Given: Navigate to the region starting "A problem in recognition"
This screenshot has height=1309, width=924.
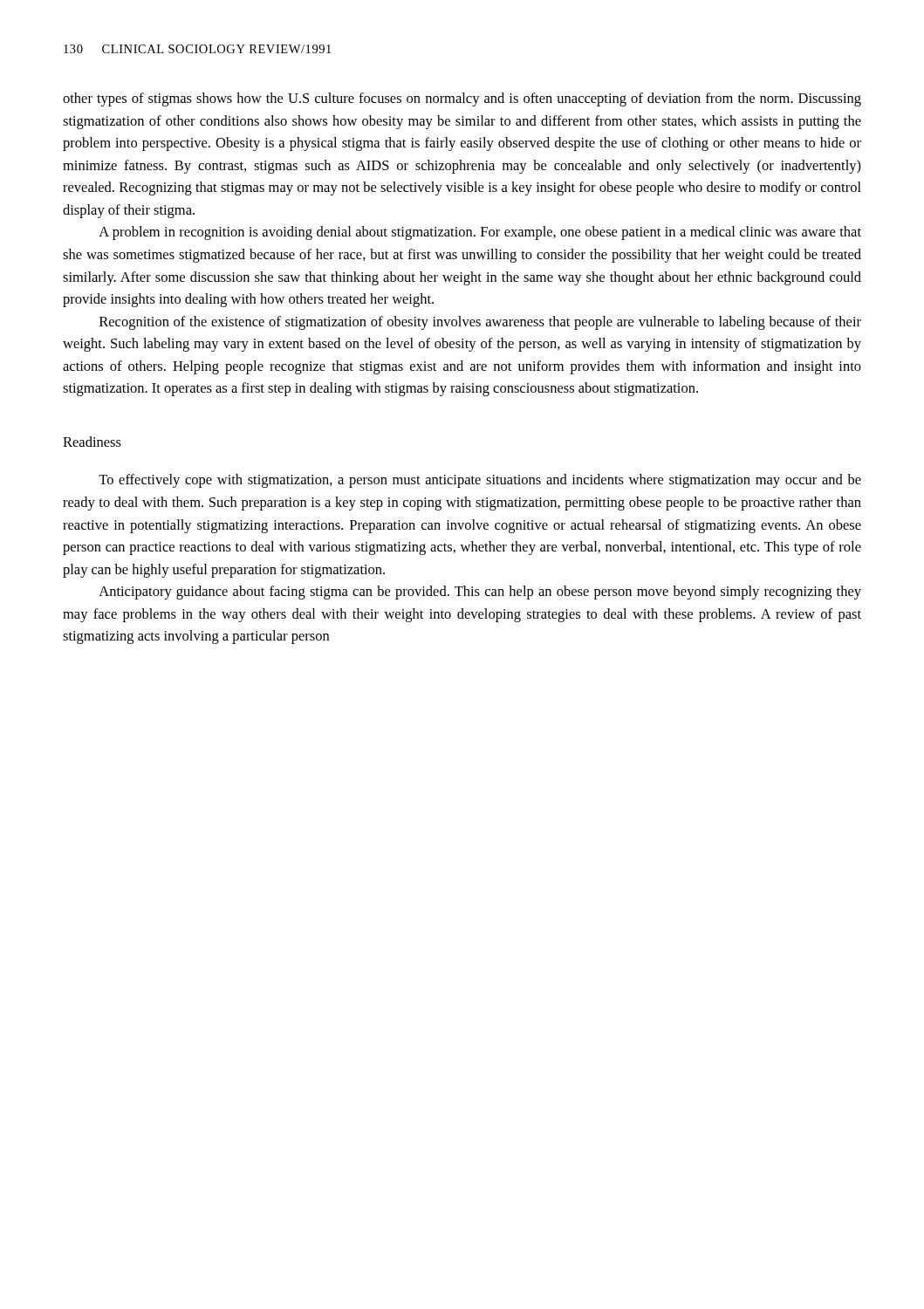Looking at the screenshot, I should point(462,266).
